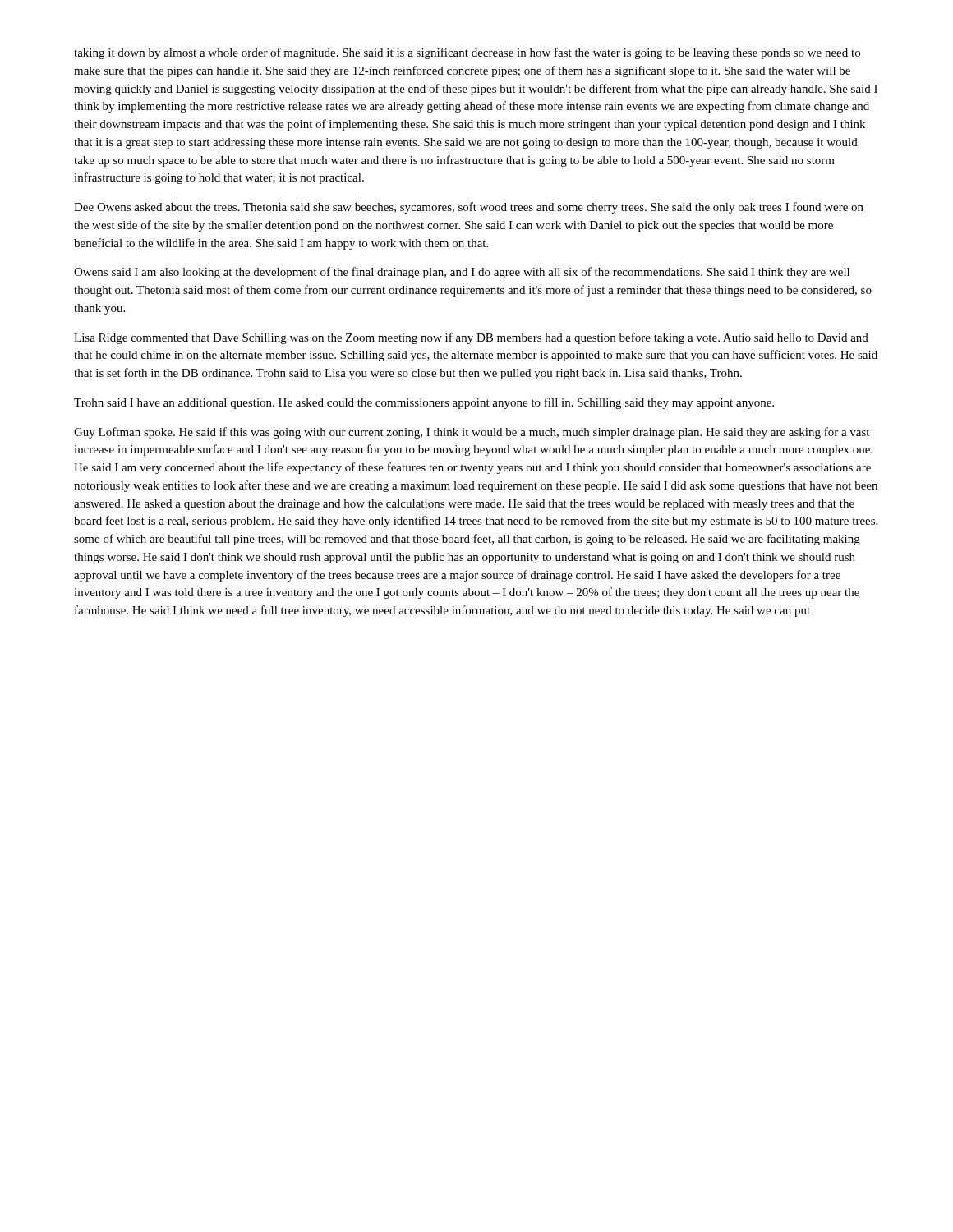Viewport: 953px width, 1232px height.
Task: Point to the block beginning "taking it down by almost a whole order"
Action: click(x=476, y=115)
